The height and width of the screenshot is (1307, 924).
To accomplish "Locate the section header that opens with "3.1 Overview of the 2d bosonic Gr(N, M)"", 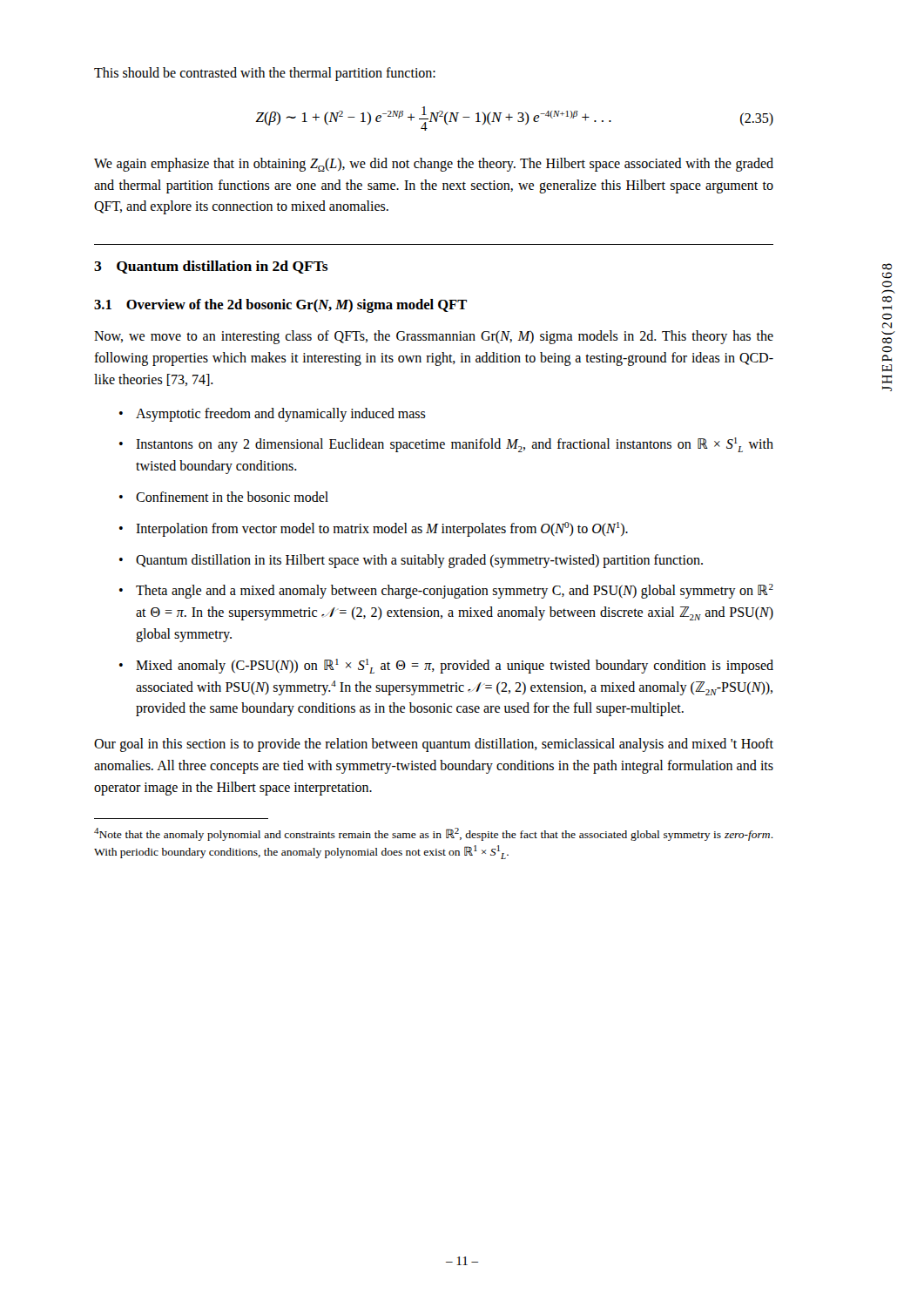I will click(x=434, y=305).
